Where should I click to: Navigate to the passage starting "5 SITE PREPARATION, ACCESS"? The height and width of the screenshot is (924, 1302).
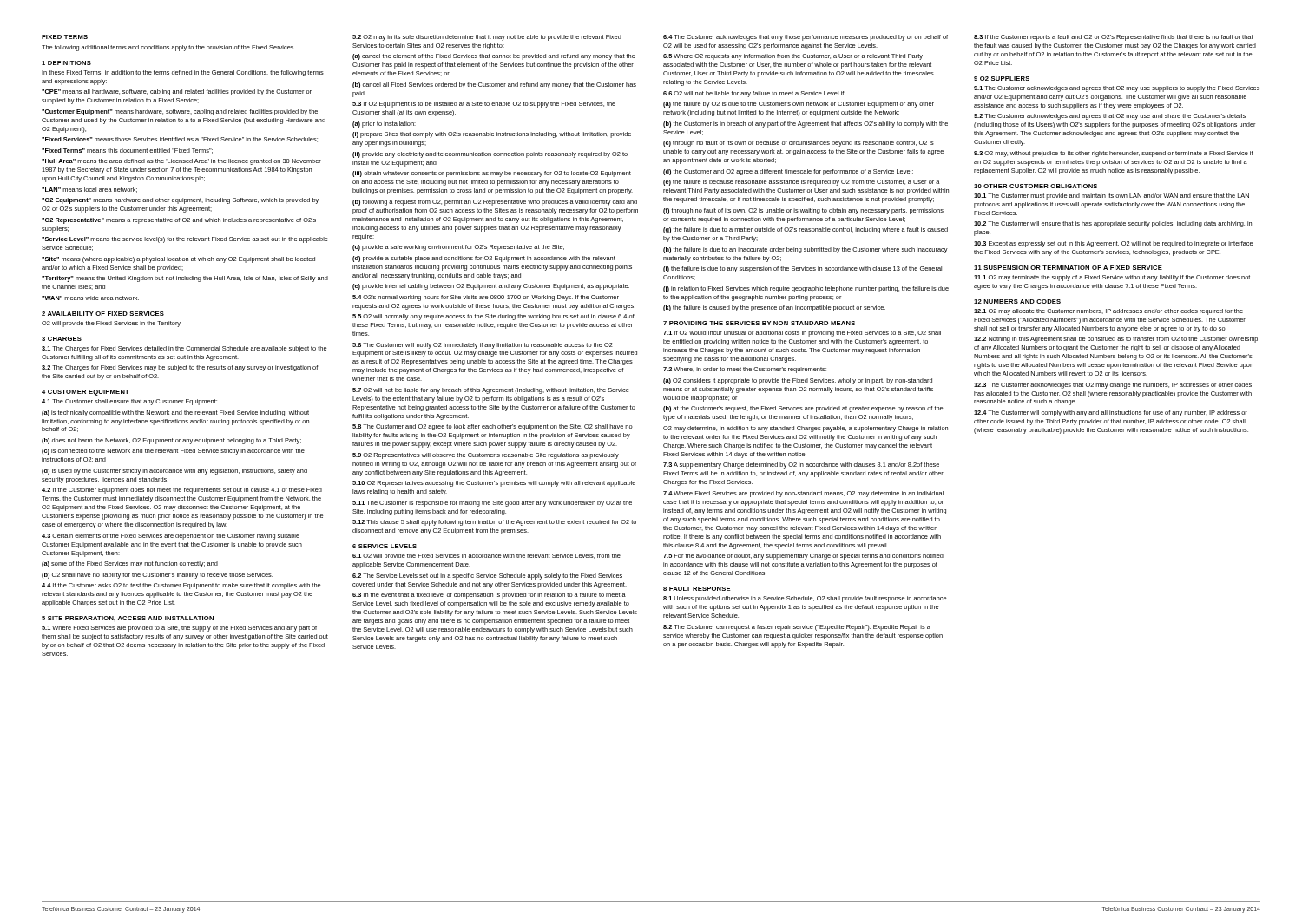point(128,618)
